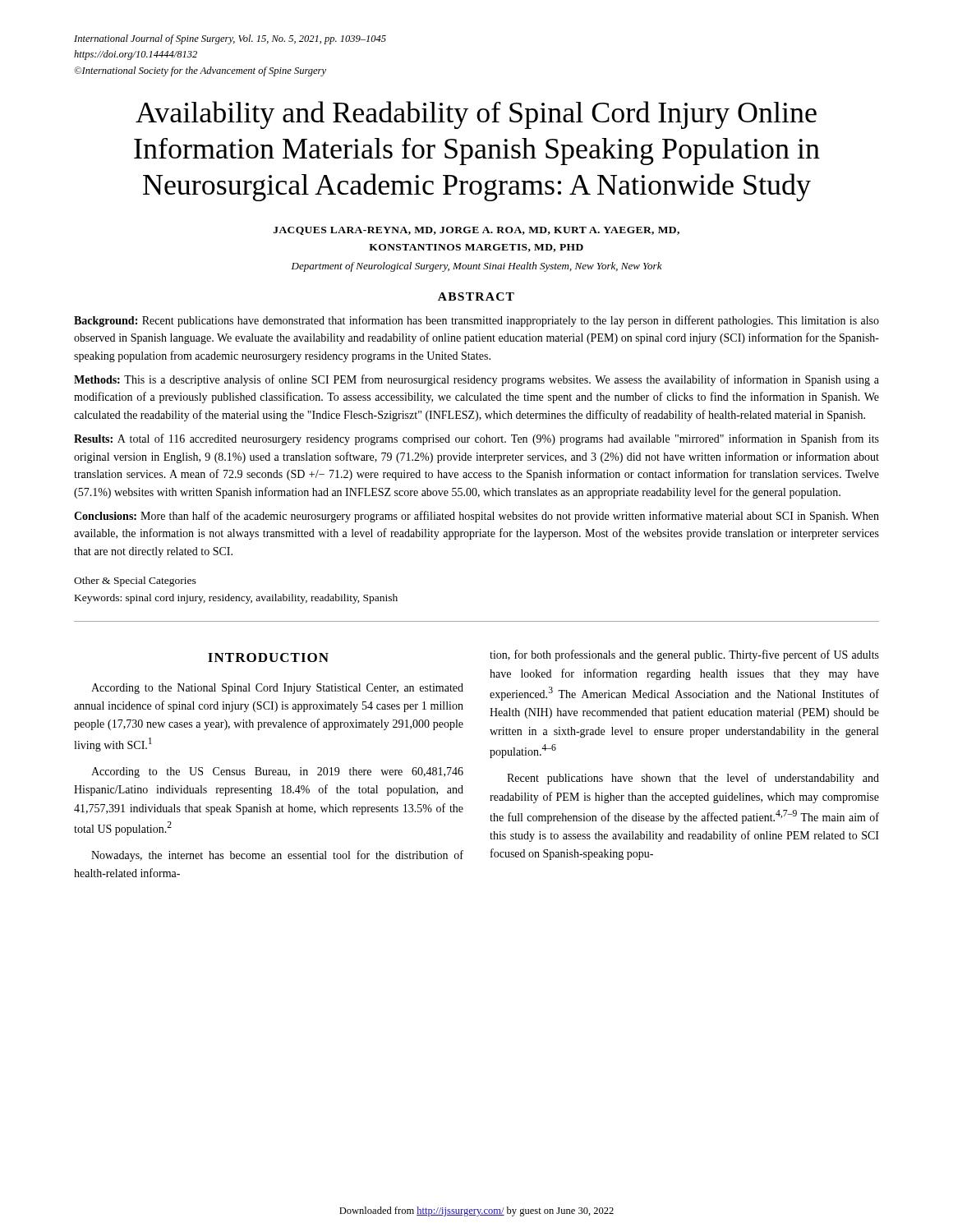
Task: Click on the text starting "Department of Neurological Surgery, Mount Sinai Health System,"
Action: pos(476,265)
